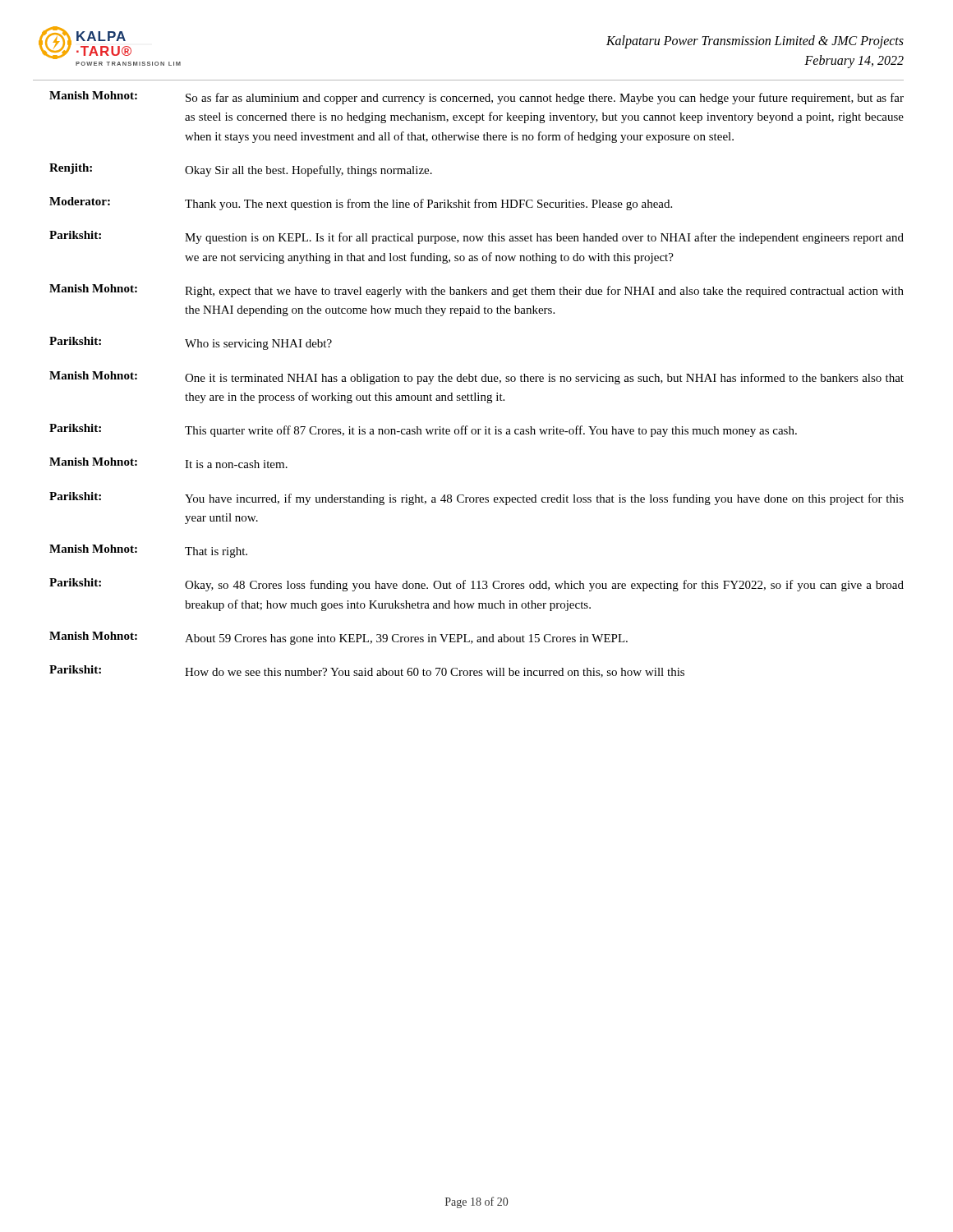Select the block starting "Manish Mohnot: That is right."
The width and height of the screenshot is (953, 1232).
point(97,551)
